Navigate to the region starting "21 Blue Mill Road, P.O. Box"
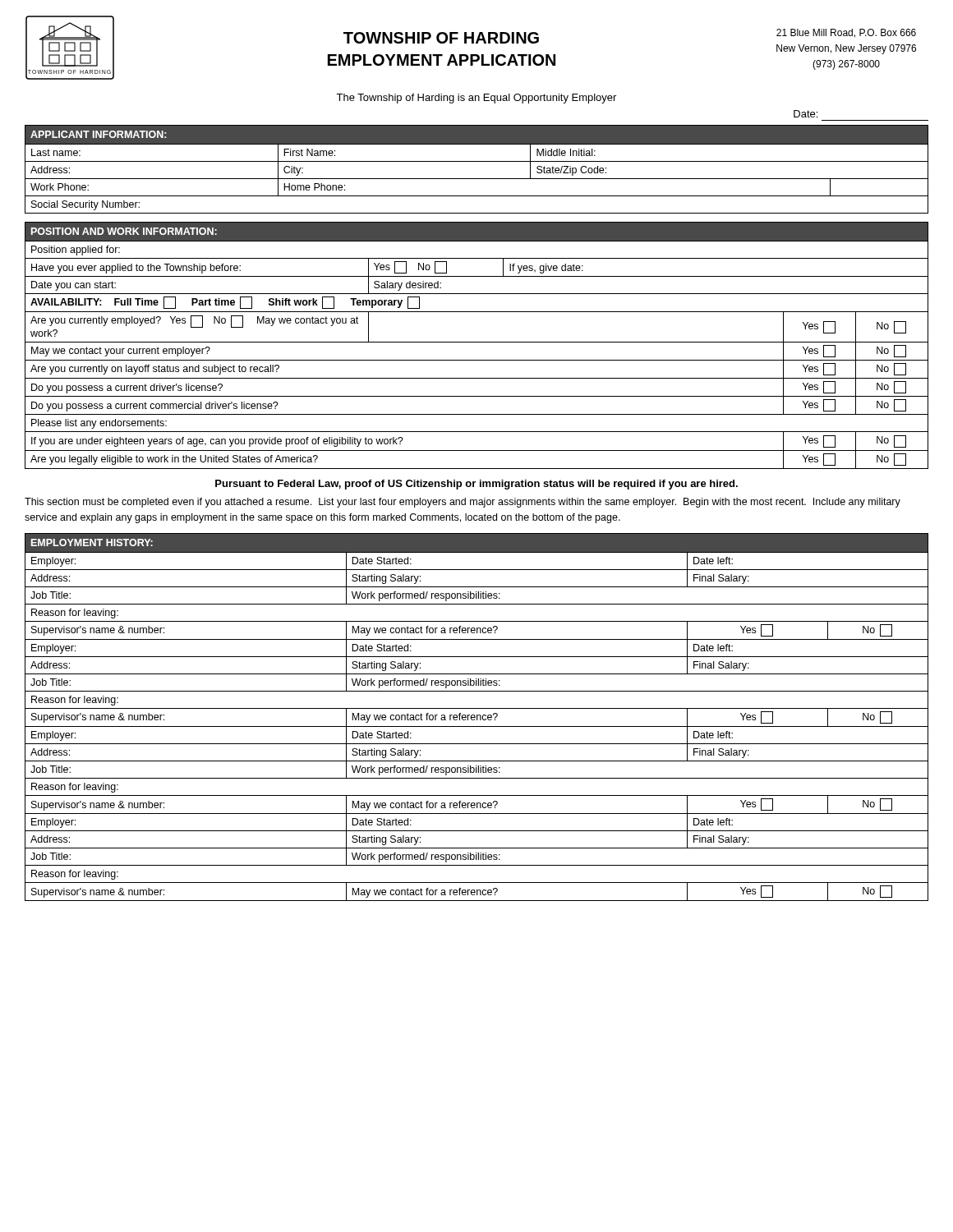Image resolution: width=953 pixels, height=1232 pixels. pyautogui.click(x=846, y=48)
